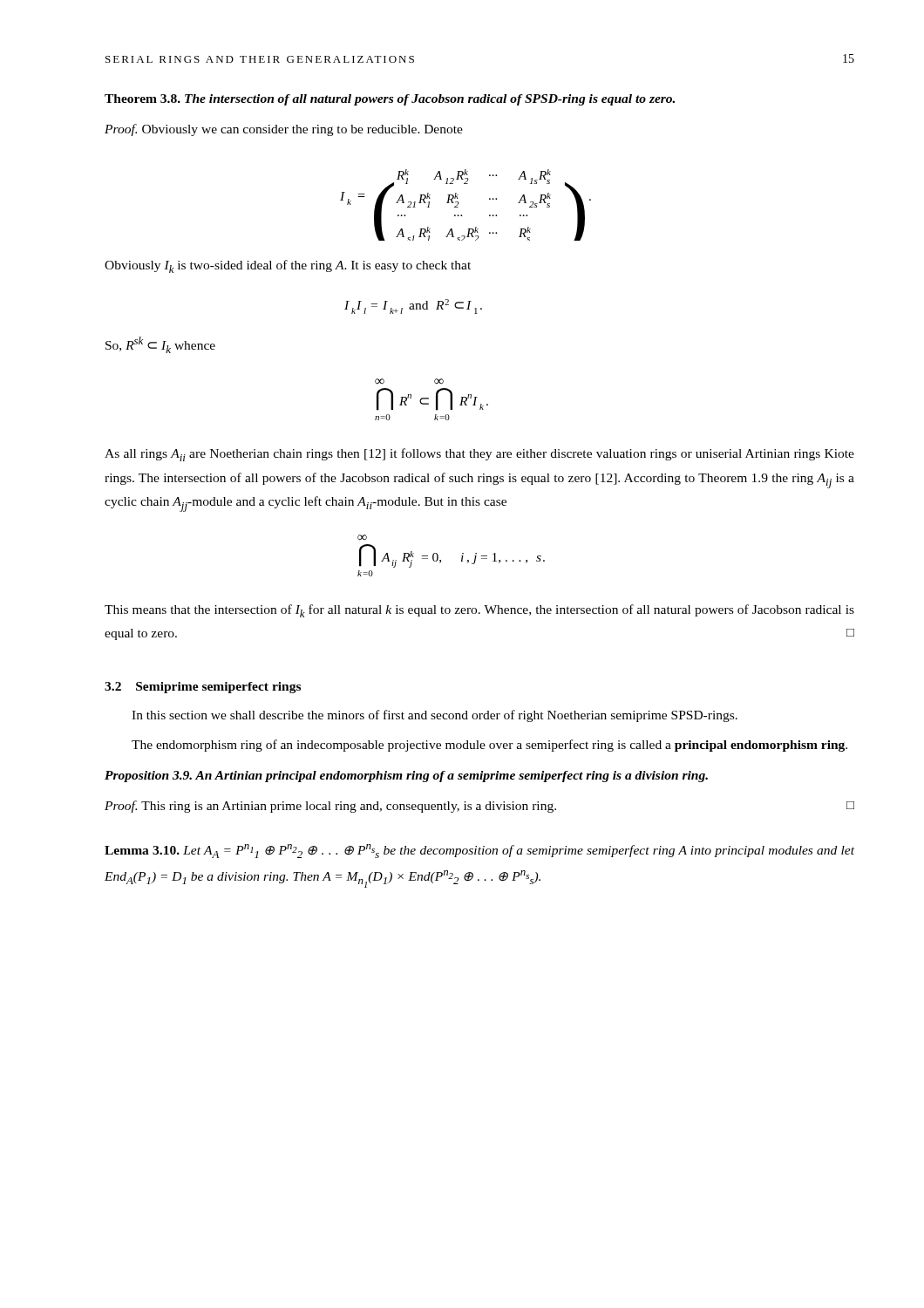Viewport: 924px width, 1308px height.
Task: Click on the passage starting "So, Rsk ⊂ Ik whence"
Action: [x=160, y=345]
